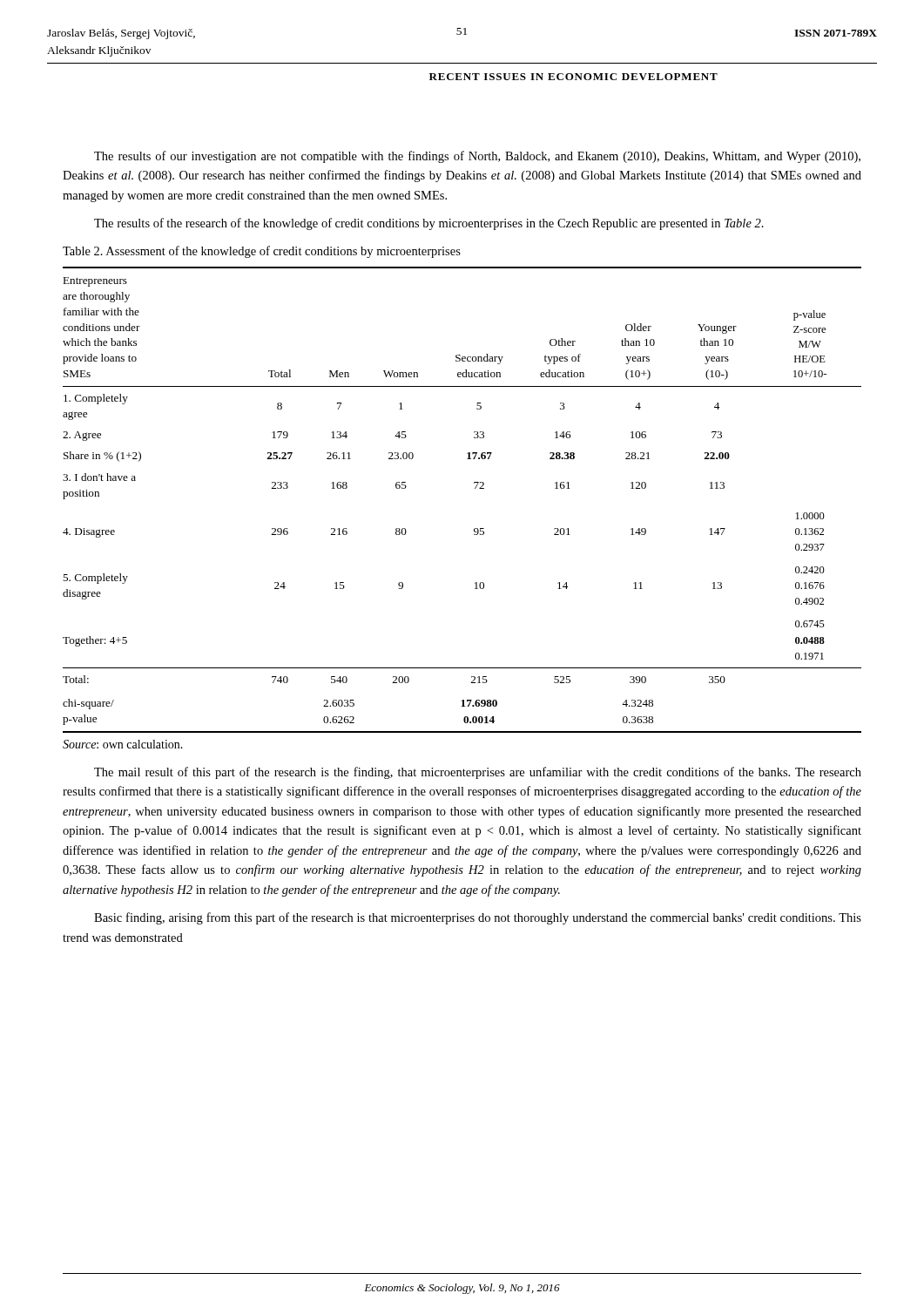Locate the caption containing "Table 2. Assessment of the knowledge"
The height and width of the screenshot is (1307, 924).
(x=262, y=251)
